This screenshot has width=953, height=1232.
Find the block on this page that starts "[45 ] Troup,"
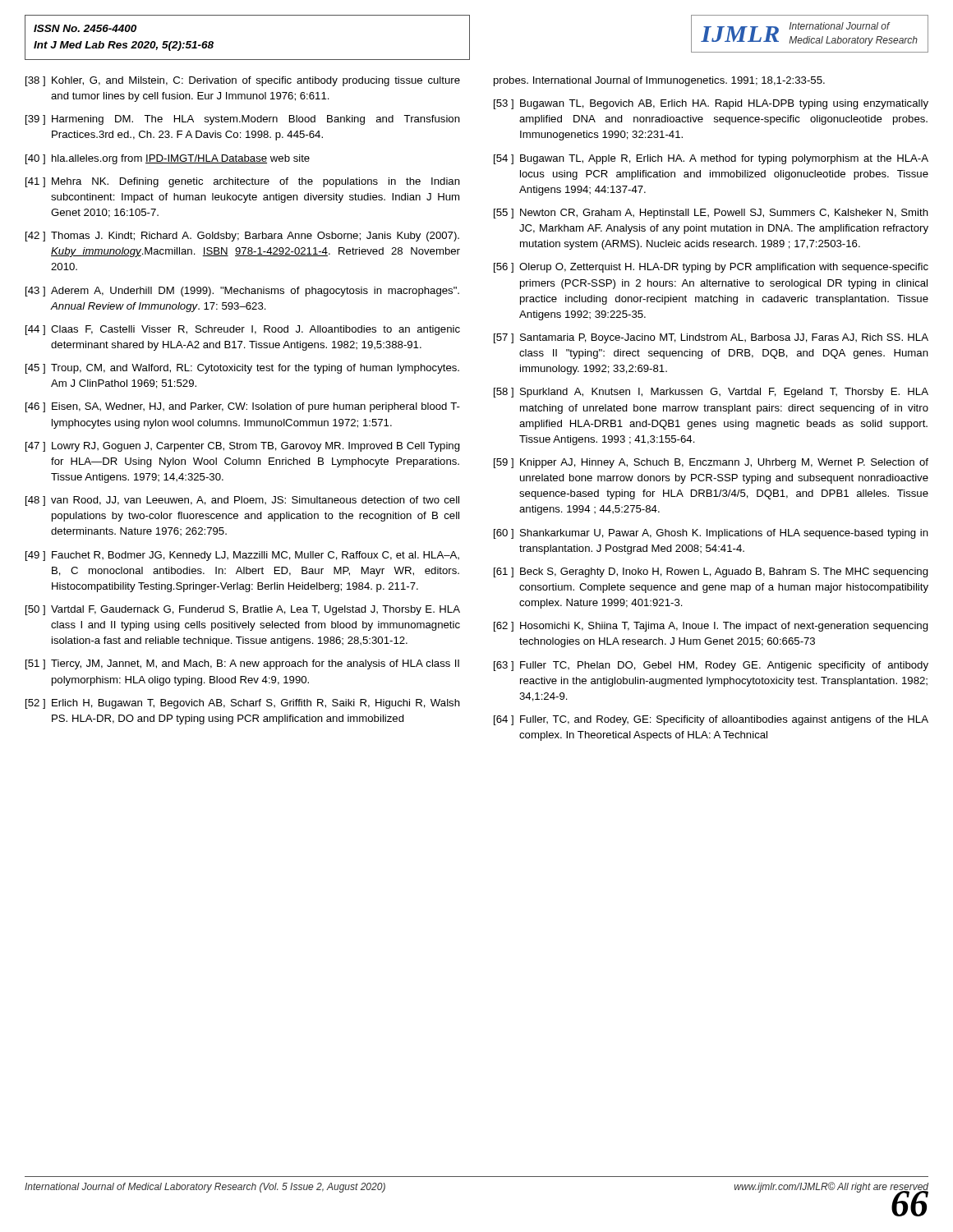pos(242,376)
